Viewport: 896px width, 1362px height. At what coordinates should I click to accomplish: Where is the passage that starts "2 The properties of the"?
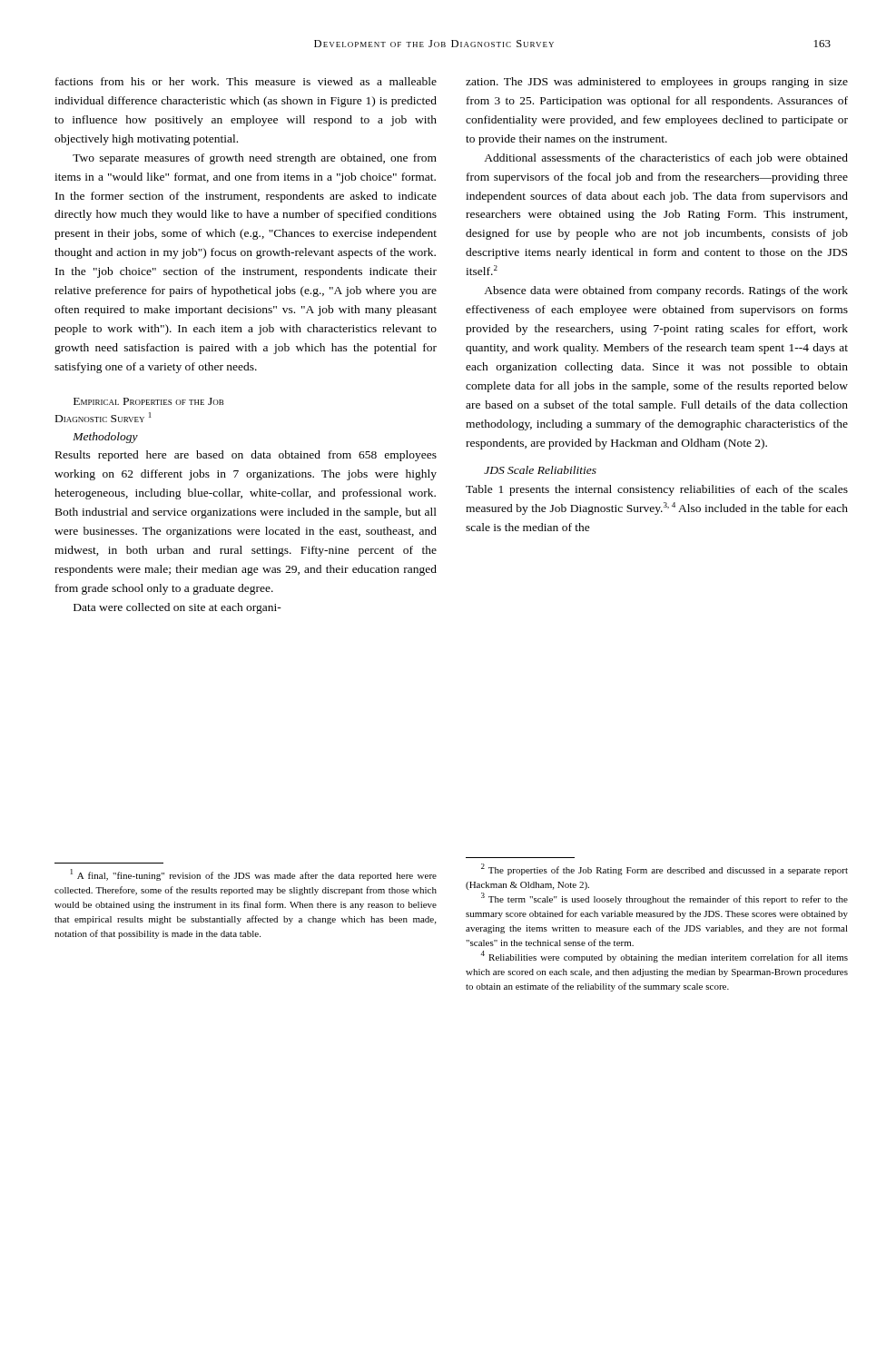[657, 878]
